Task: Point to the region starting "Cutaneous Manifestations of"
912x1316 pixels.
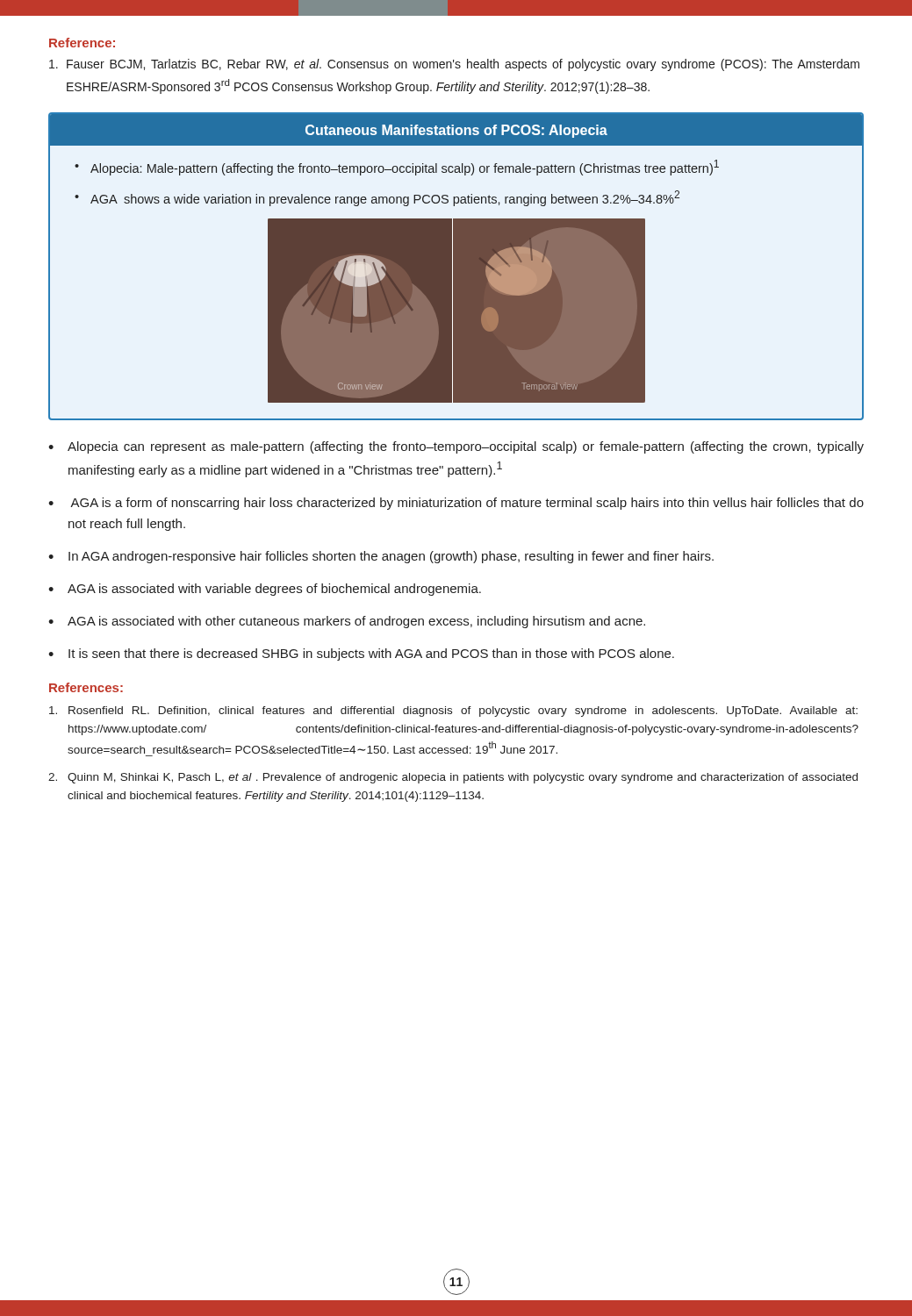Action: 456,130
